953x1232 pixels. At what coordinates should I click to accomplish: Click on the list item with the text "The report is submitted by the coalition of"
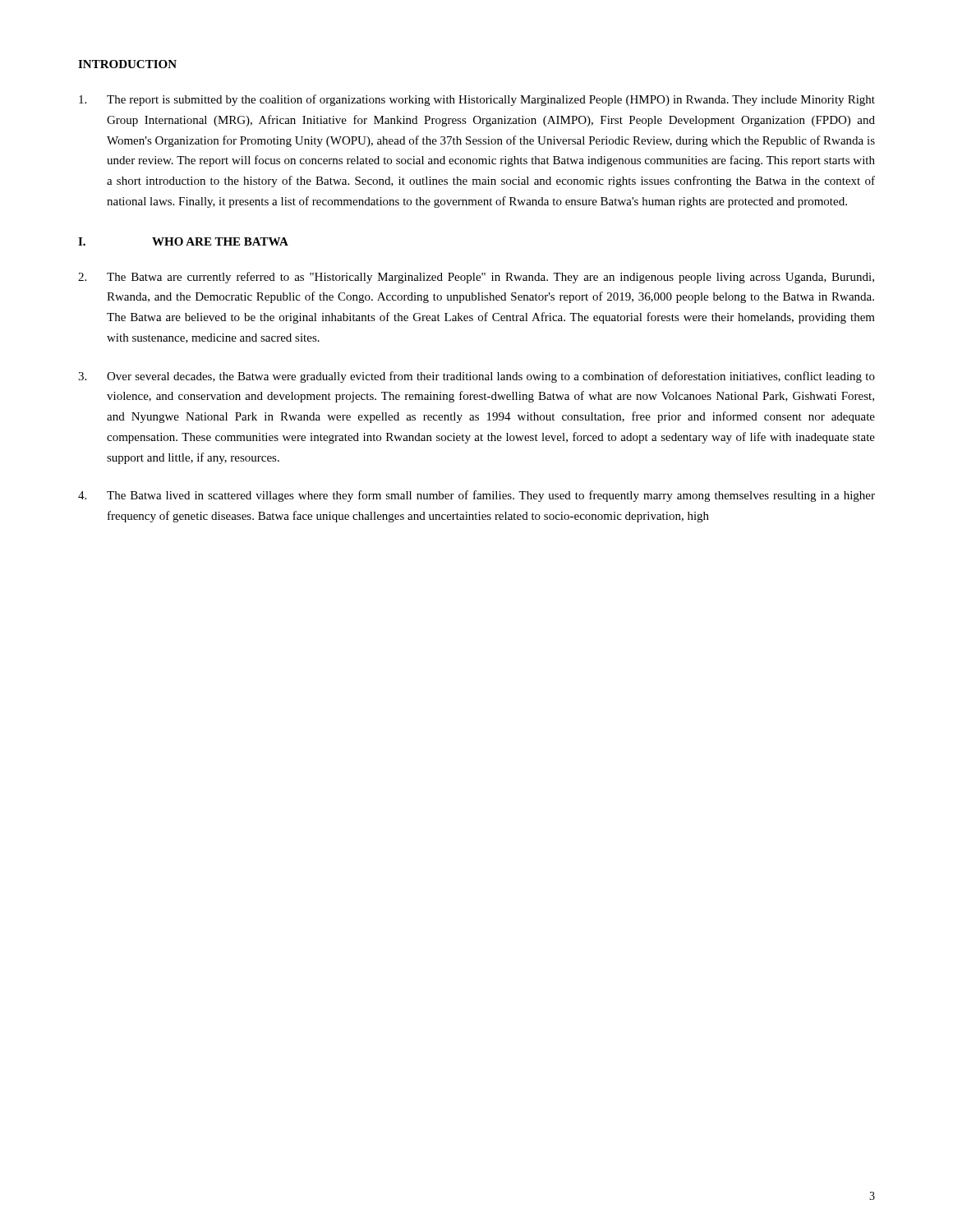(x=476, y=151)
